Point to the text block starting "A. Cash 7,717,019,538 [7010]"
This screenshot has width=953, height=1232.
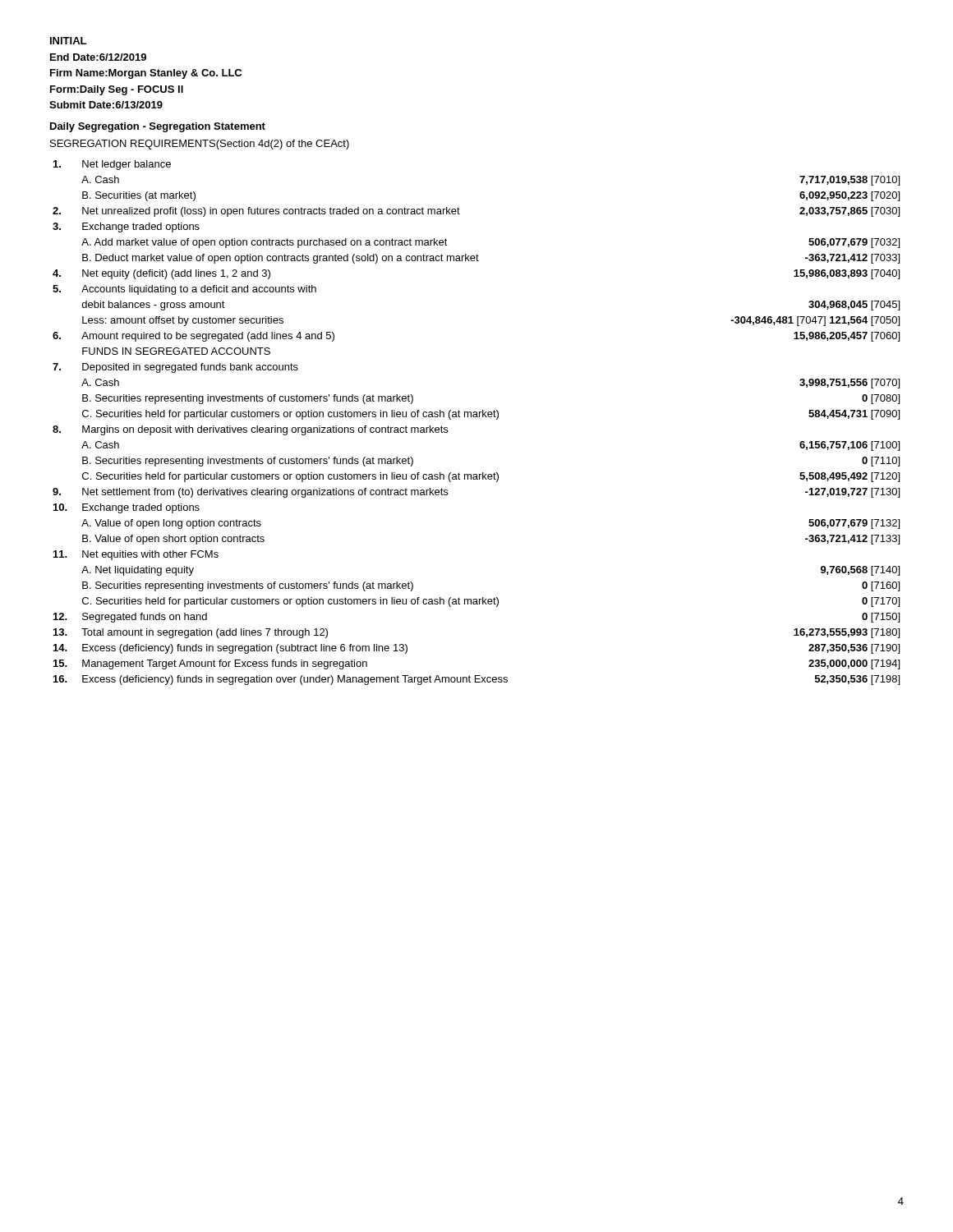click(x=97, y=182)
